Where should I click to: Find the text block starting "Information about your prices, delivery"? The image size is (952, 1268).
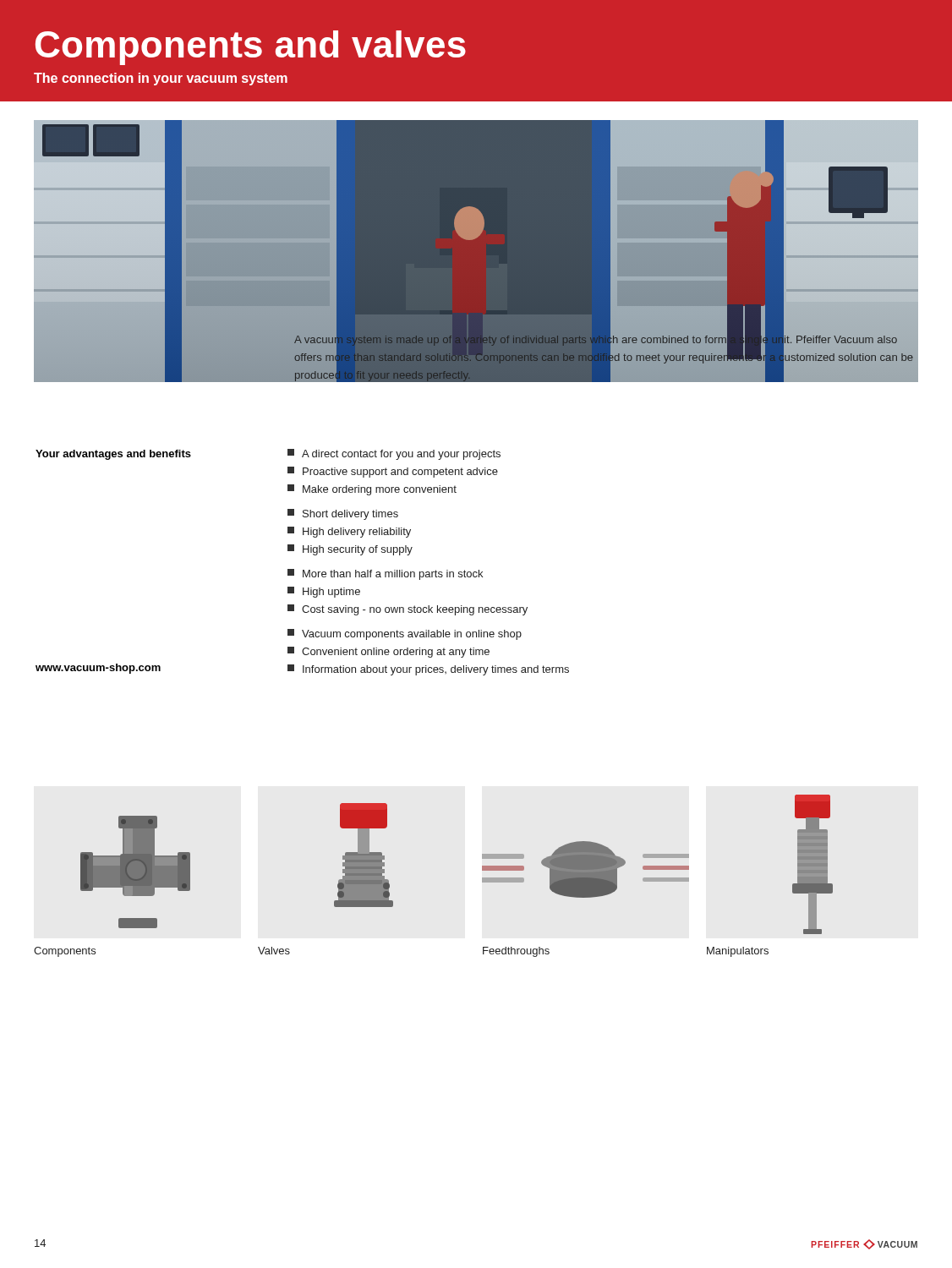(428, 669)
